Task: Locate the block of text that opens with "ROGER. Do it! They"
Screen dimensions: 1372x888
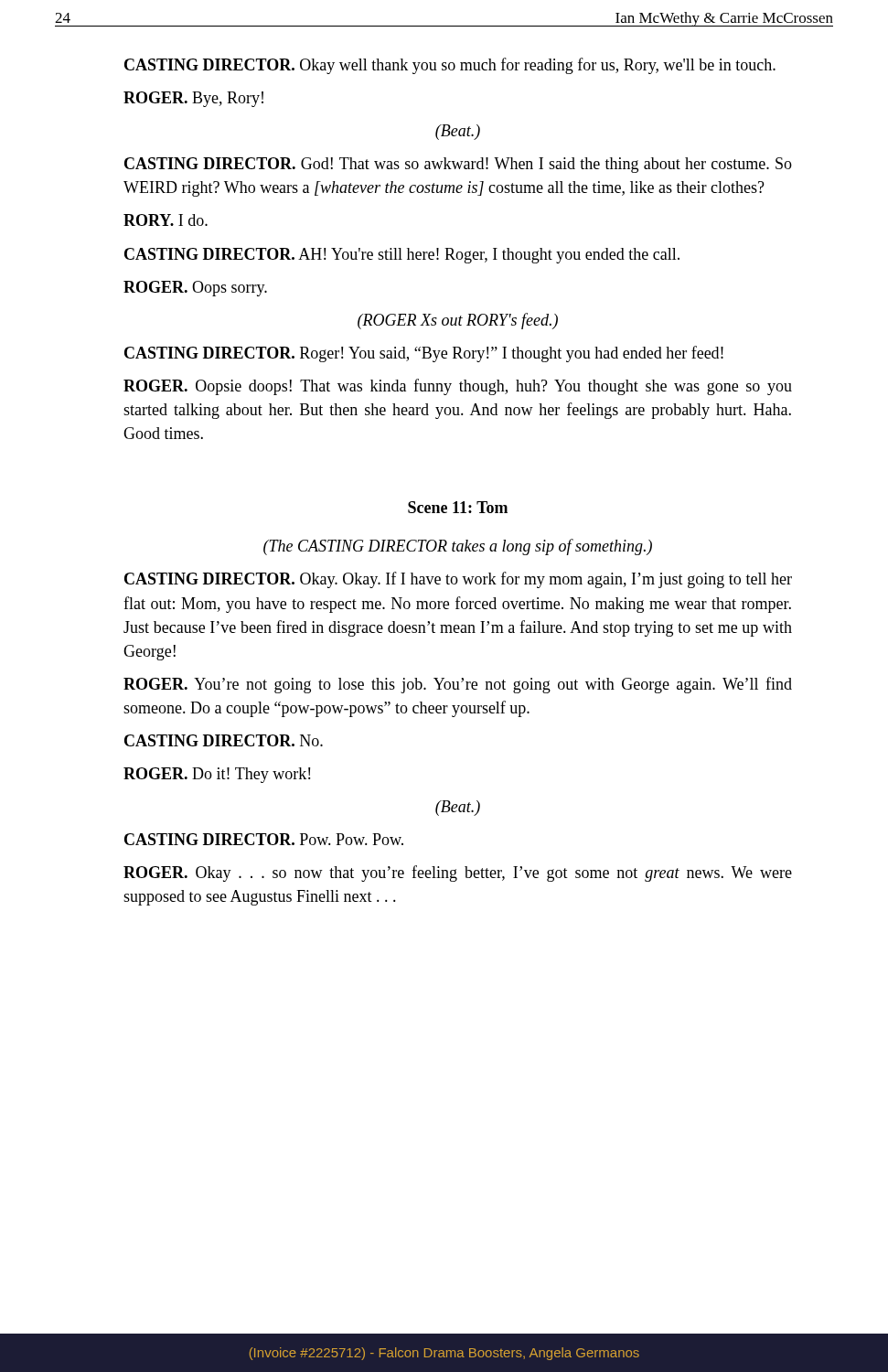Action: point(217,775)
